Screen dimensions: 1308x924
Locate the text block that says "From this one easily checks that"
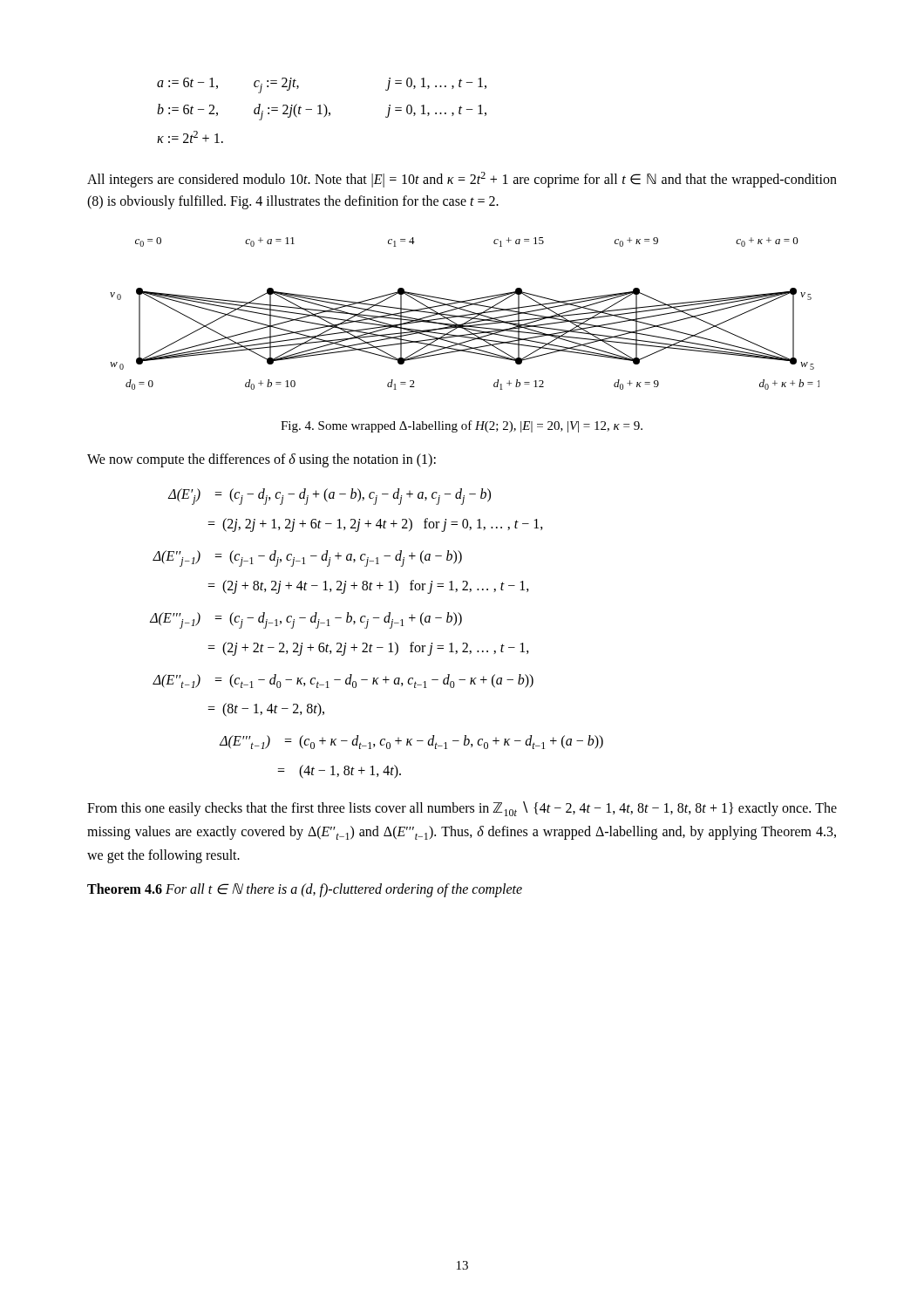point(462,832)
